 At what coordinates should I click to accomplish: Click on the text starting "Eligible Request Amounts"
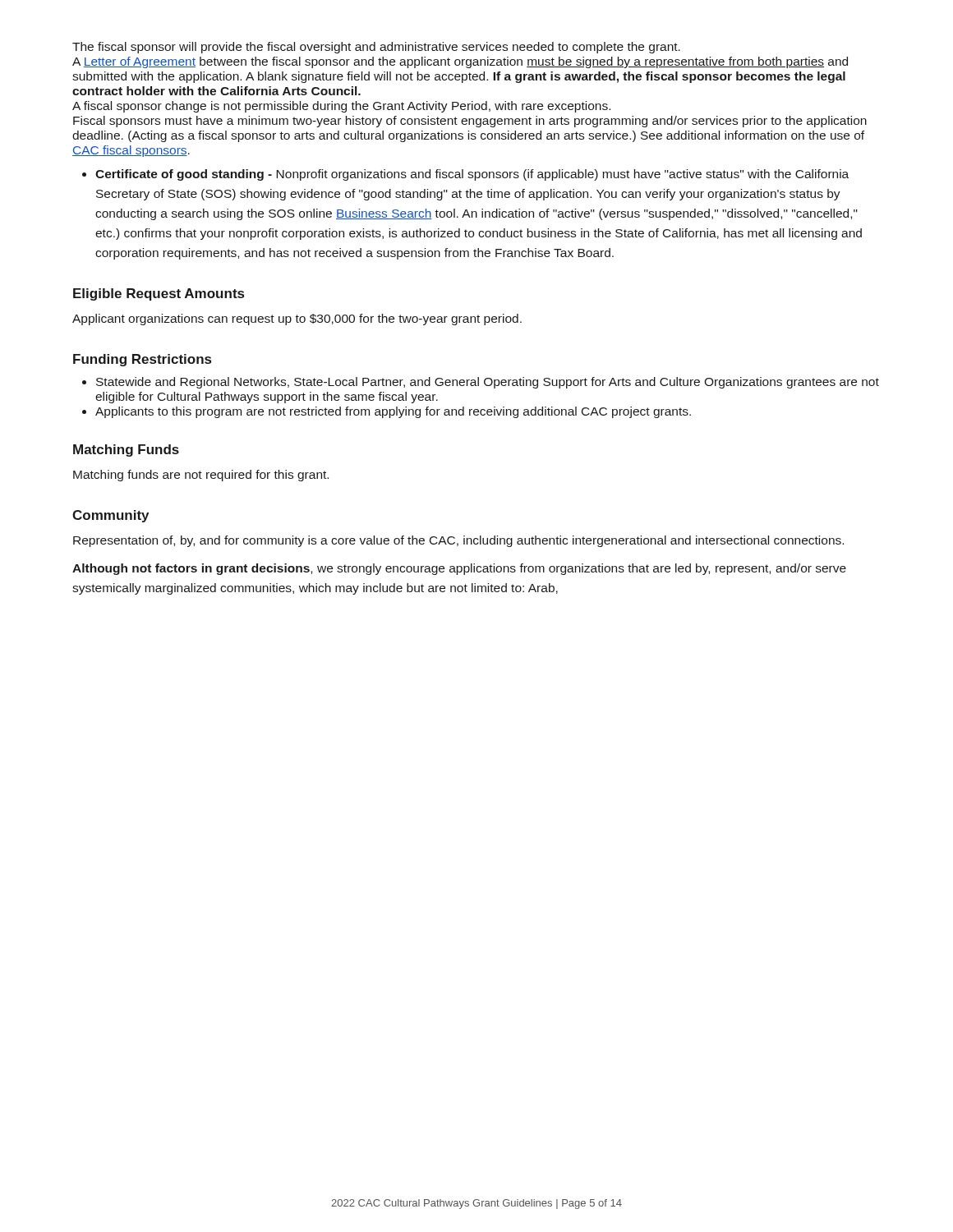pyautogui.click(x=159, y=294)
